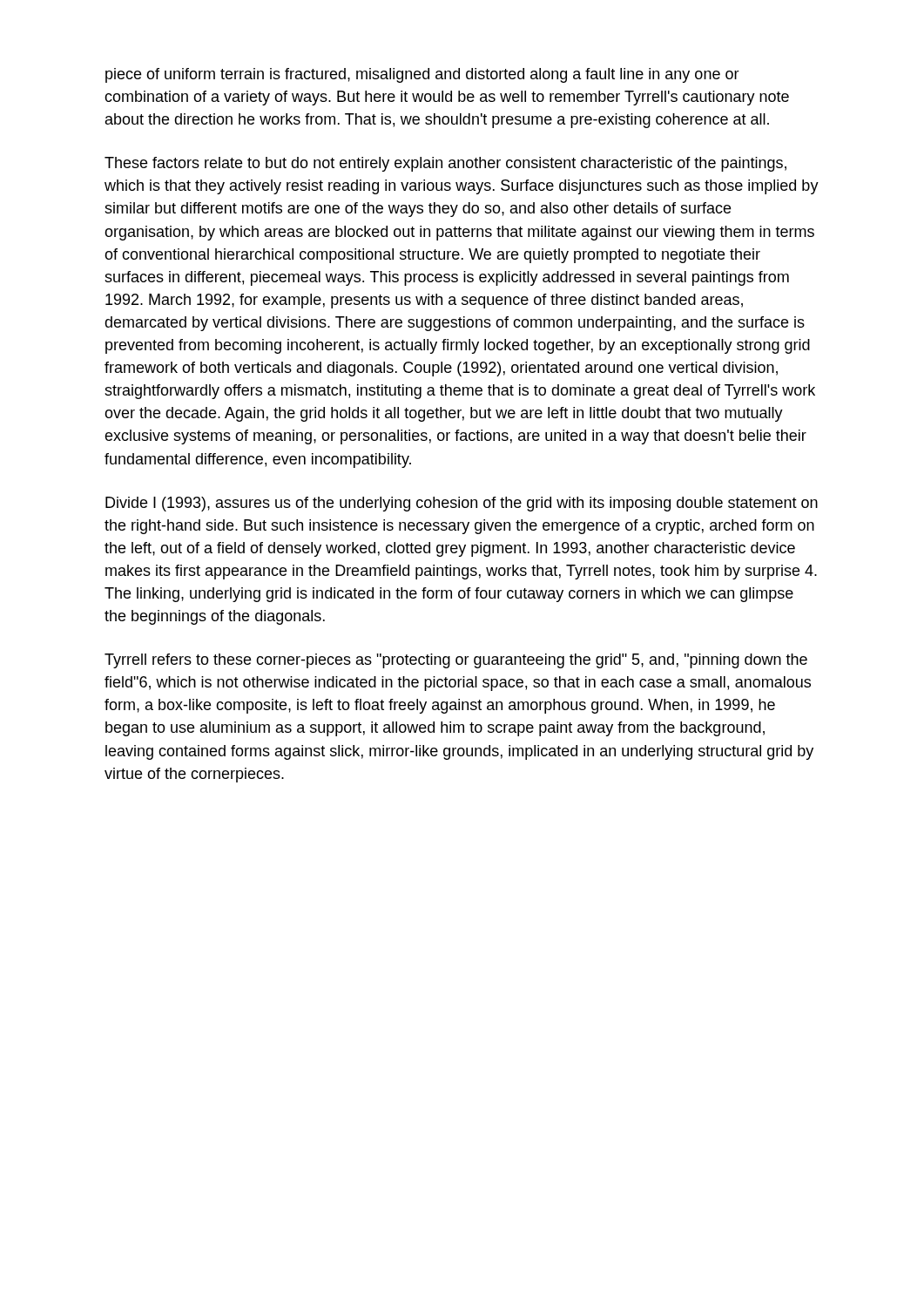Click on the element starting "piece of uniform"

pos(447,97)
